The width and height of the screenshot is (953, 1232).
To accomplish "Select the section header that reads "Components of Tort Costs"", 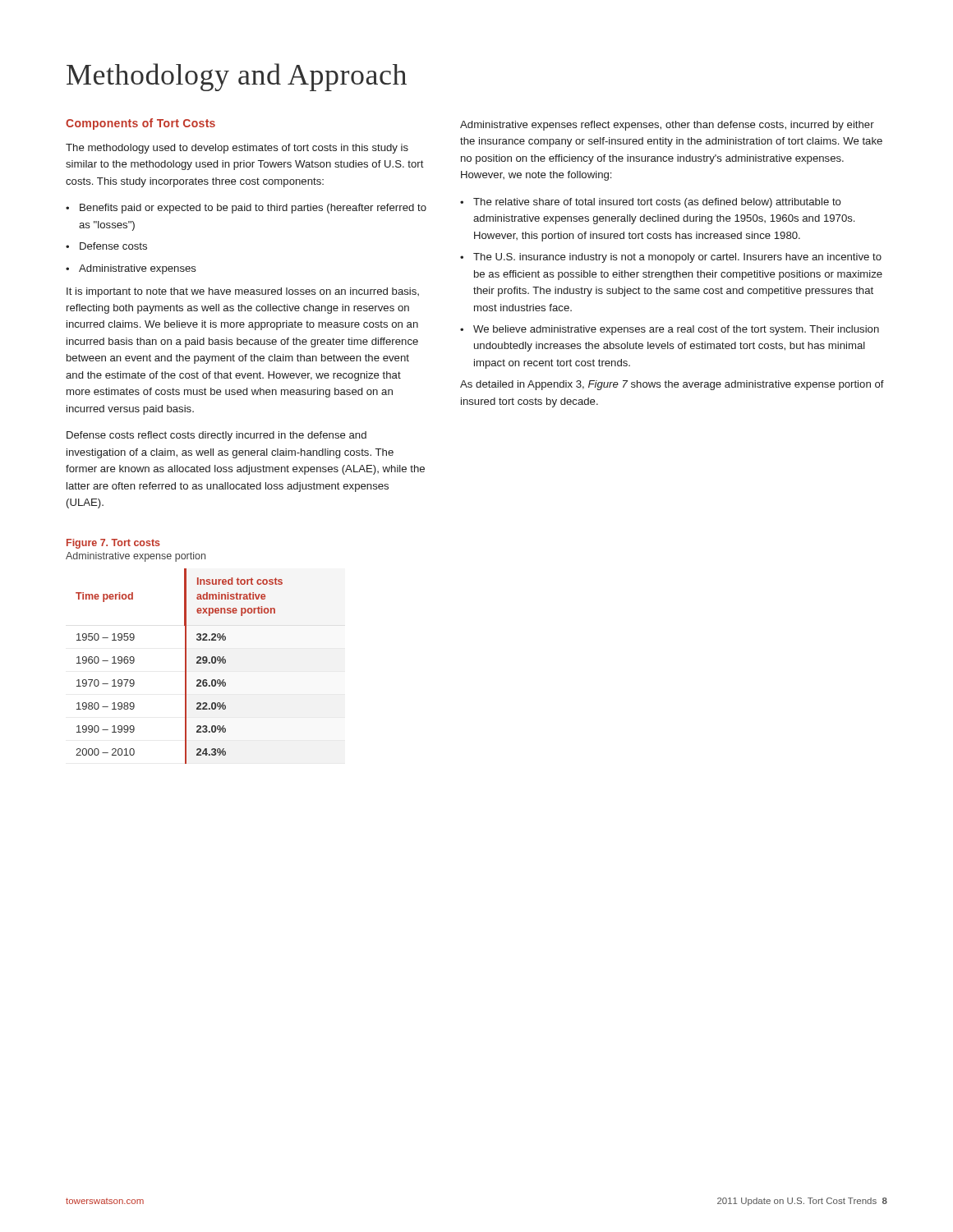I will coord(140,124).
